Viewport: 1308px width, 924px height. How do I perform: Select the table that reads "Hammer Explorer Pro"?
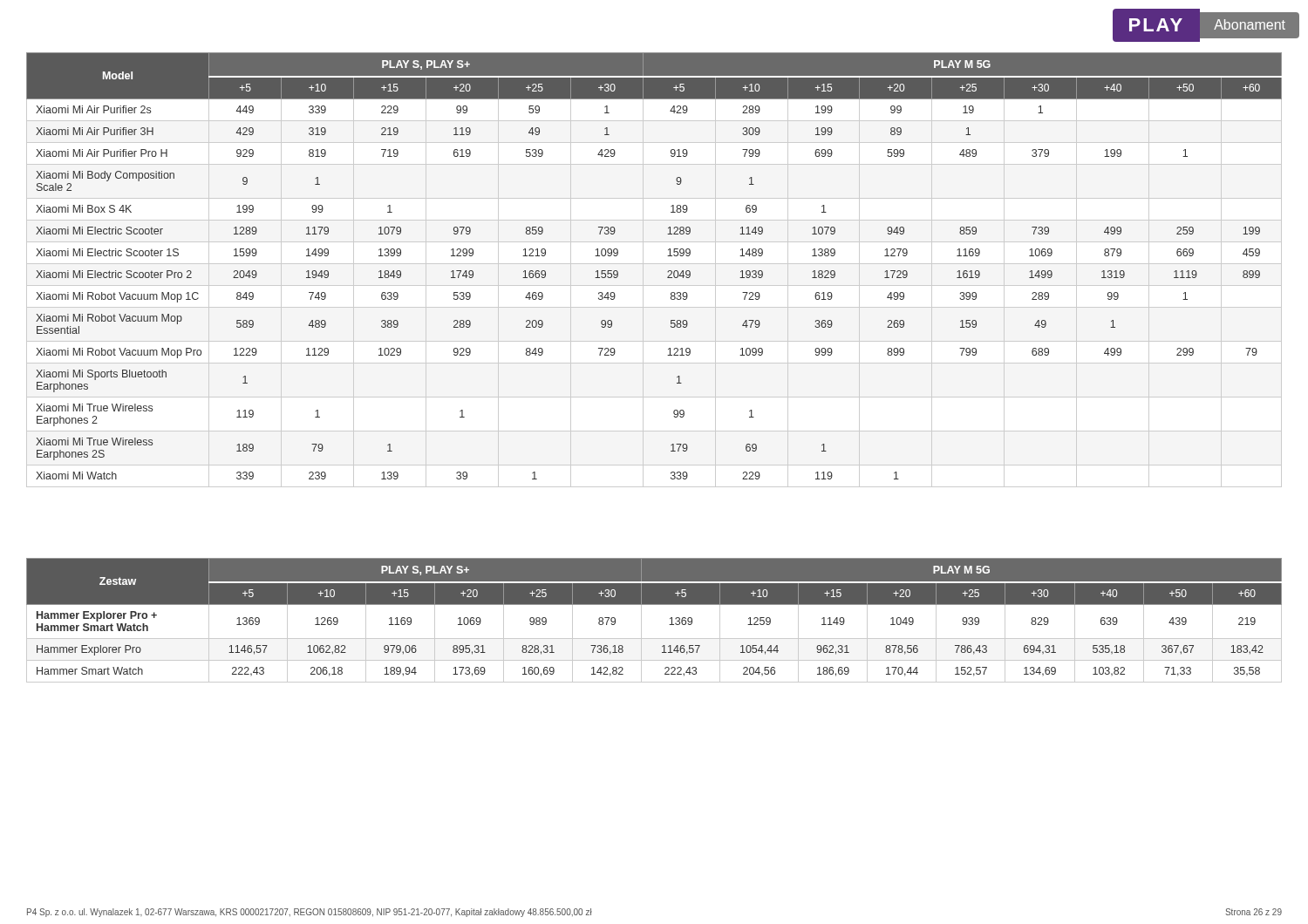click(654, 620)
